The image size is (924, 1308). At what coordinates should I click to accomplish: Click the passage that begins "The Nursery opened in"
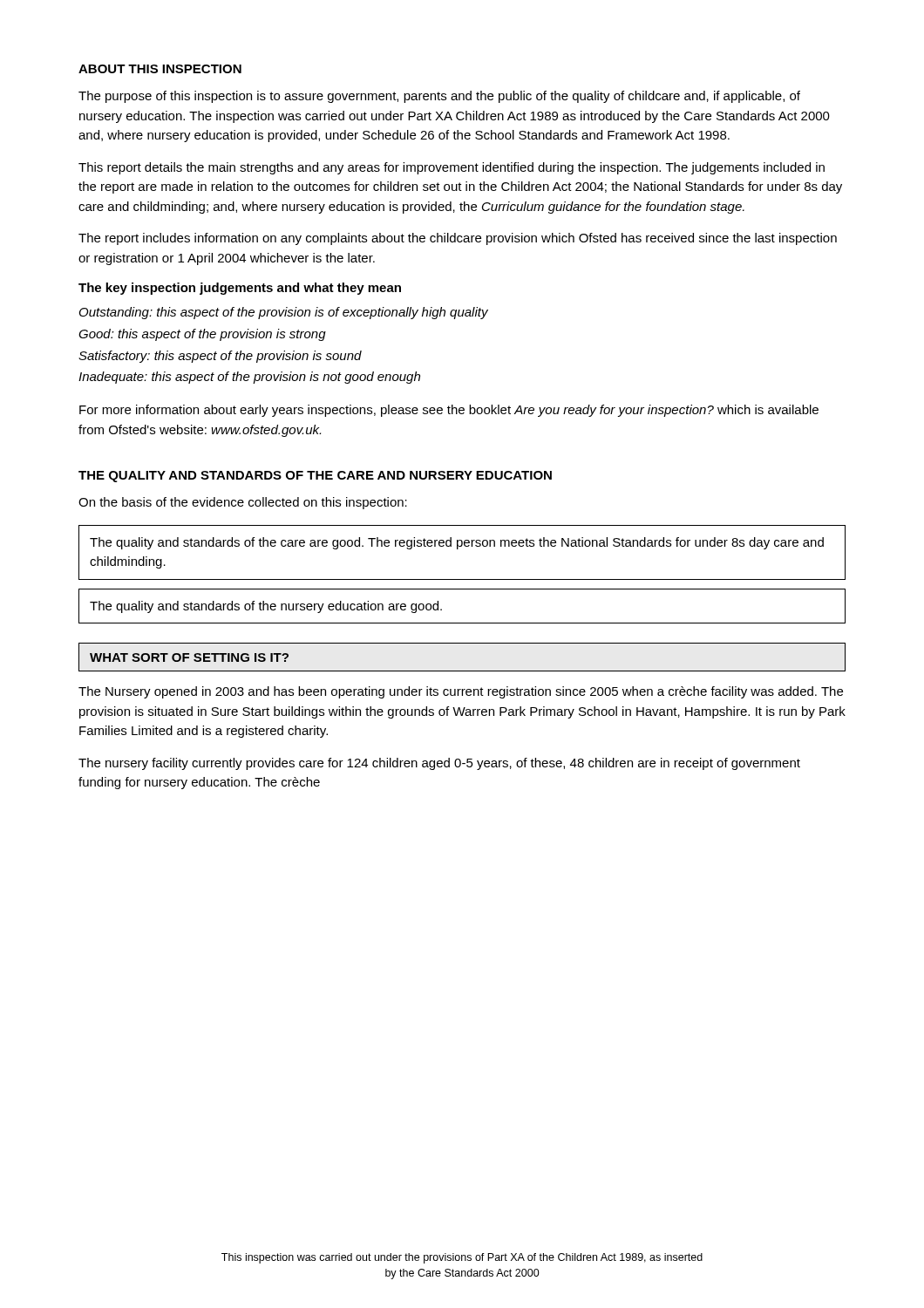coord(462,711)
